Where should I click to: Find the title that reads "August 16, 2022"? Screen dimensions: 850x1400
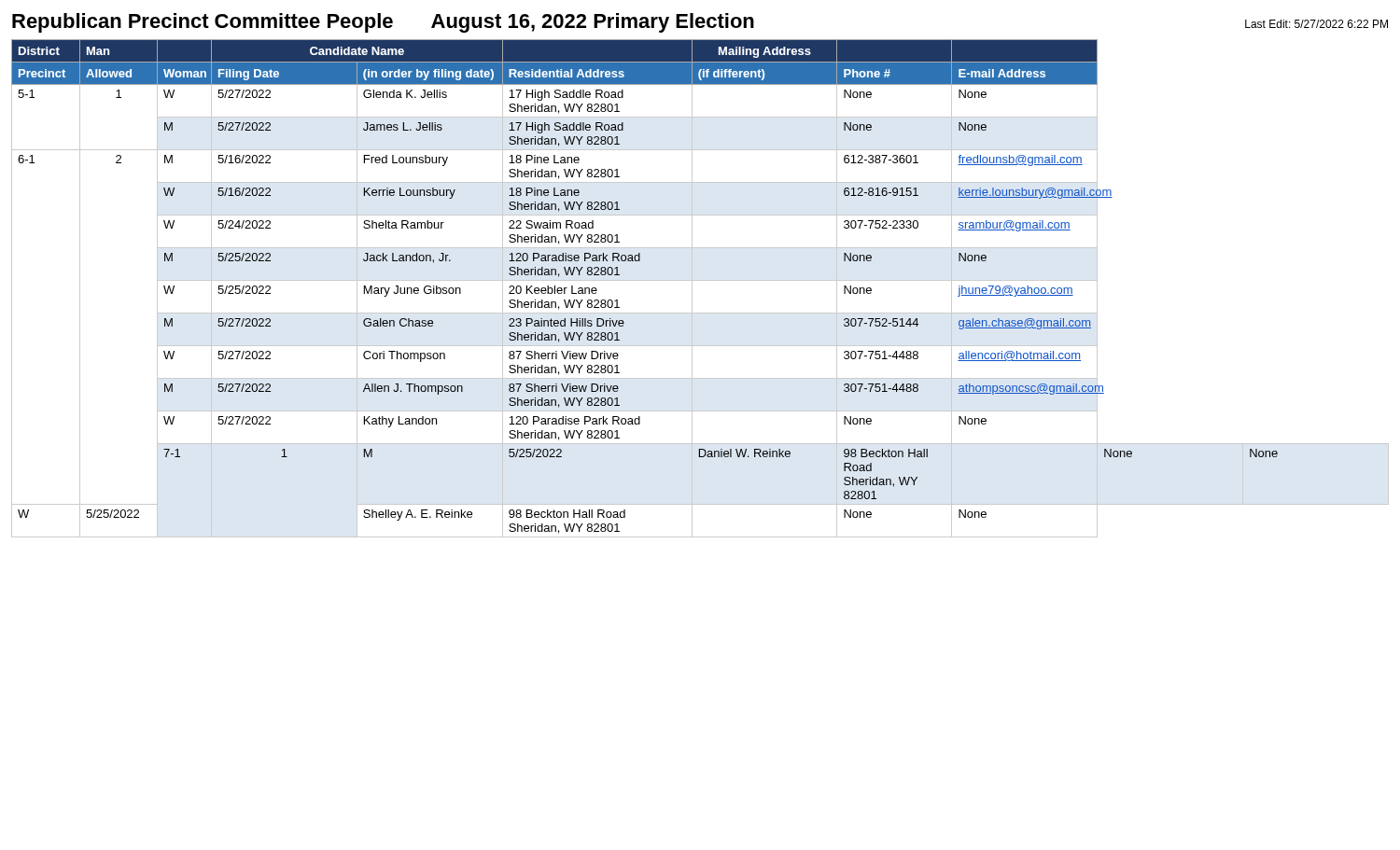(x=593, y=21)
